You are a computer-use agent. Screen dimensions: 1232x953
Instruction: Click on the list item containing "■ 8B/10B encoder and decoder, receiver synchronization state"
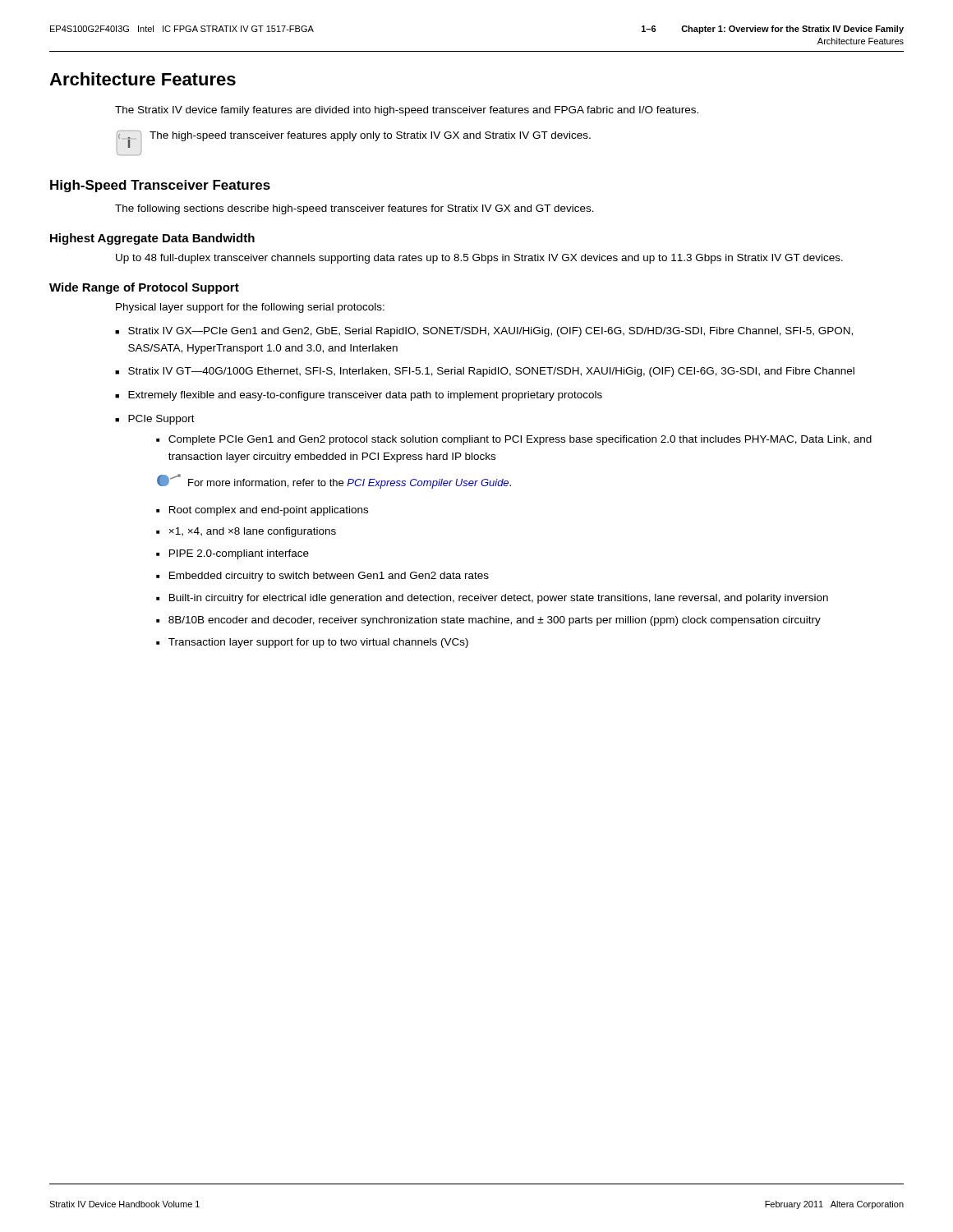pyautogui.click(x=488, y=621)
